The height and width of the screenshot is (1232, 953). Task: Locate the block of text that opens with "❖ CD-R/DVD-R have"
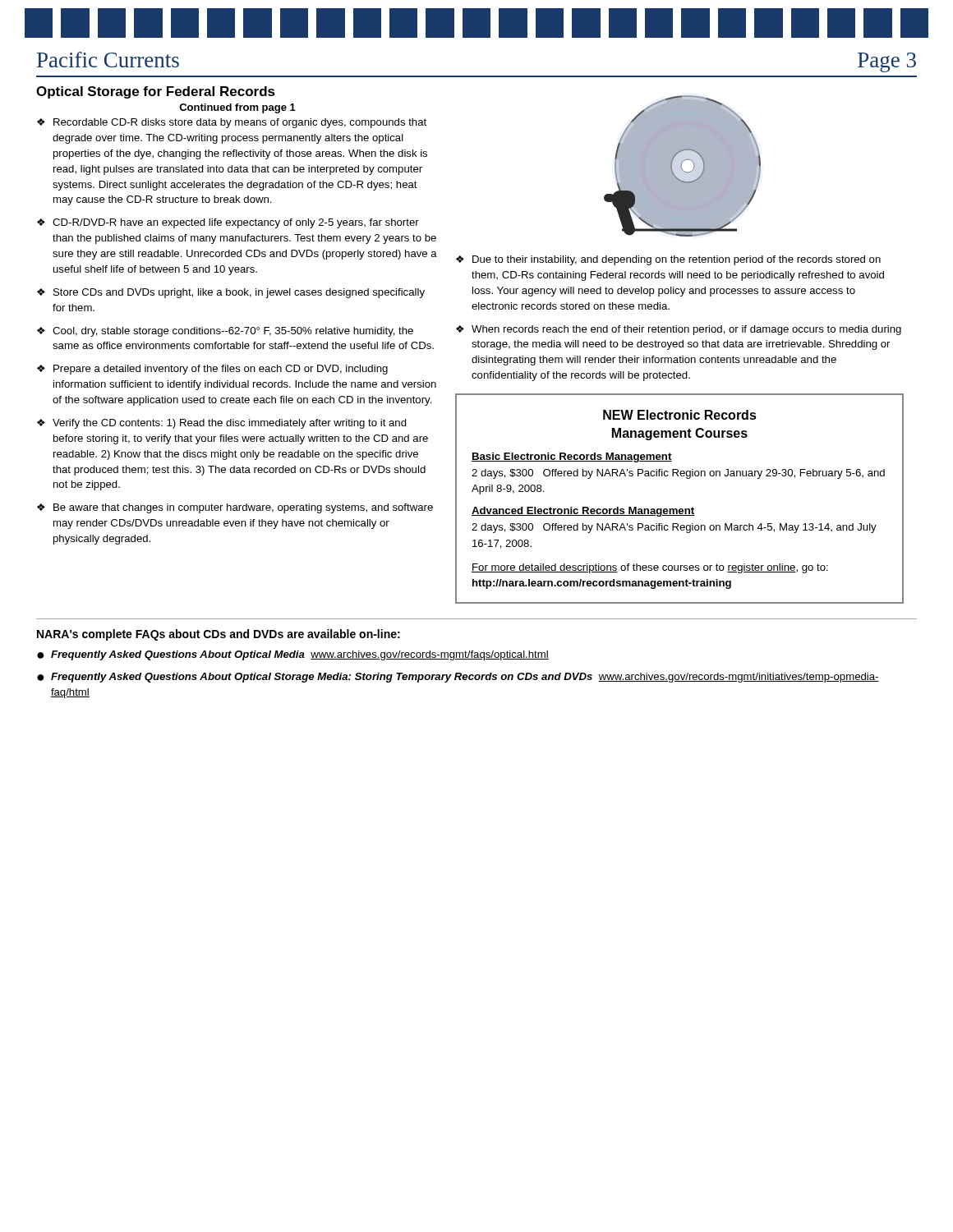[x=237, y=246]
